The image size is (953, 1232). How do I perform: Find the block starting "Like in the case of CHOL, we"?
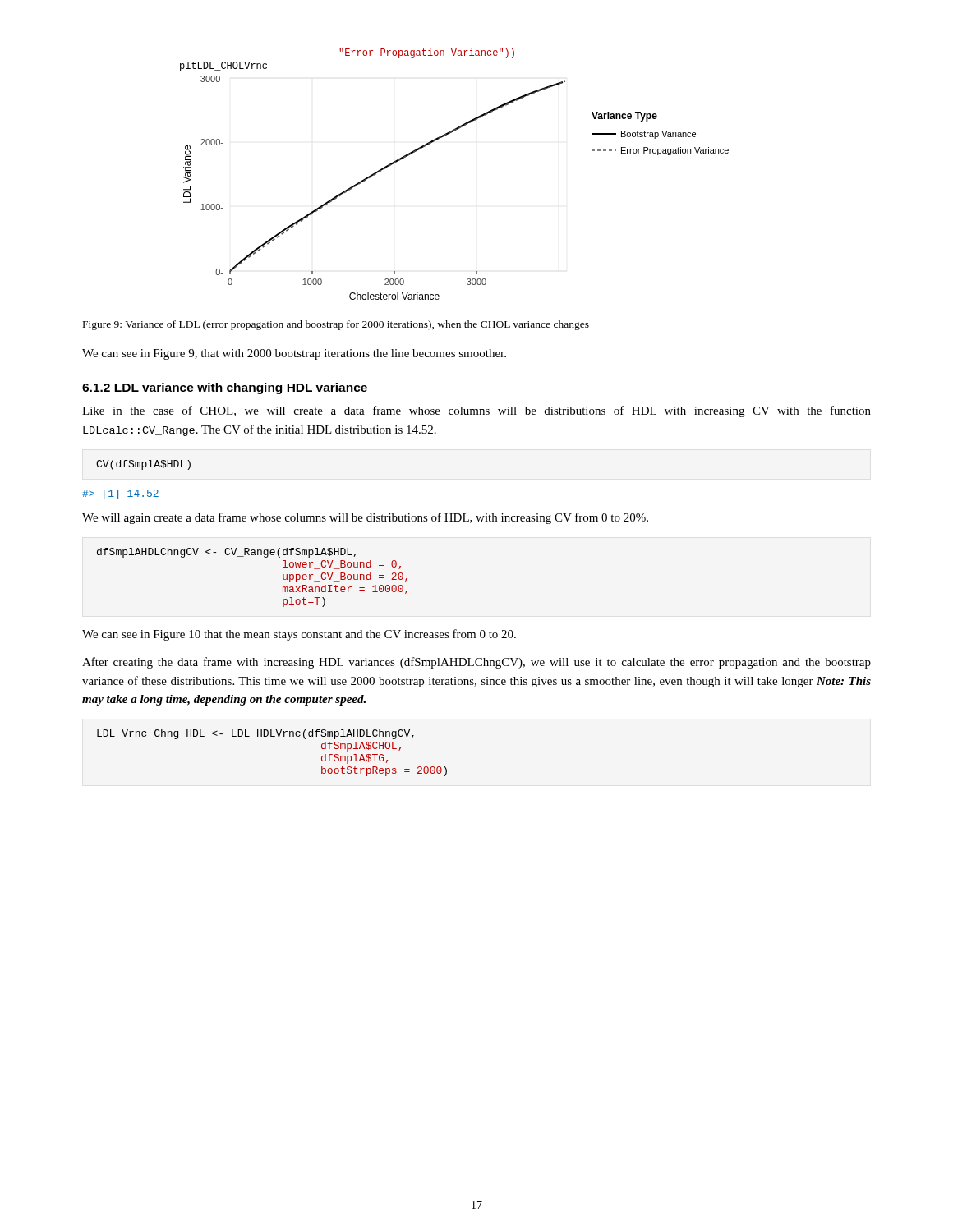tap(476, 421)
